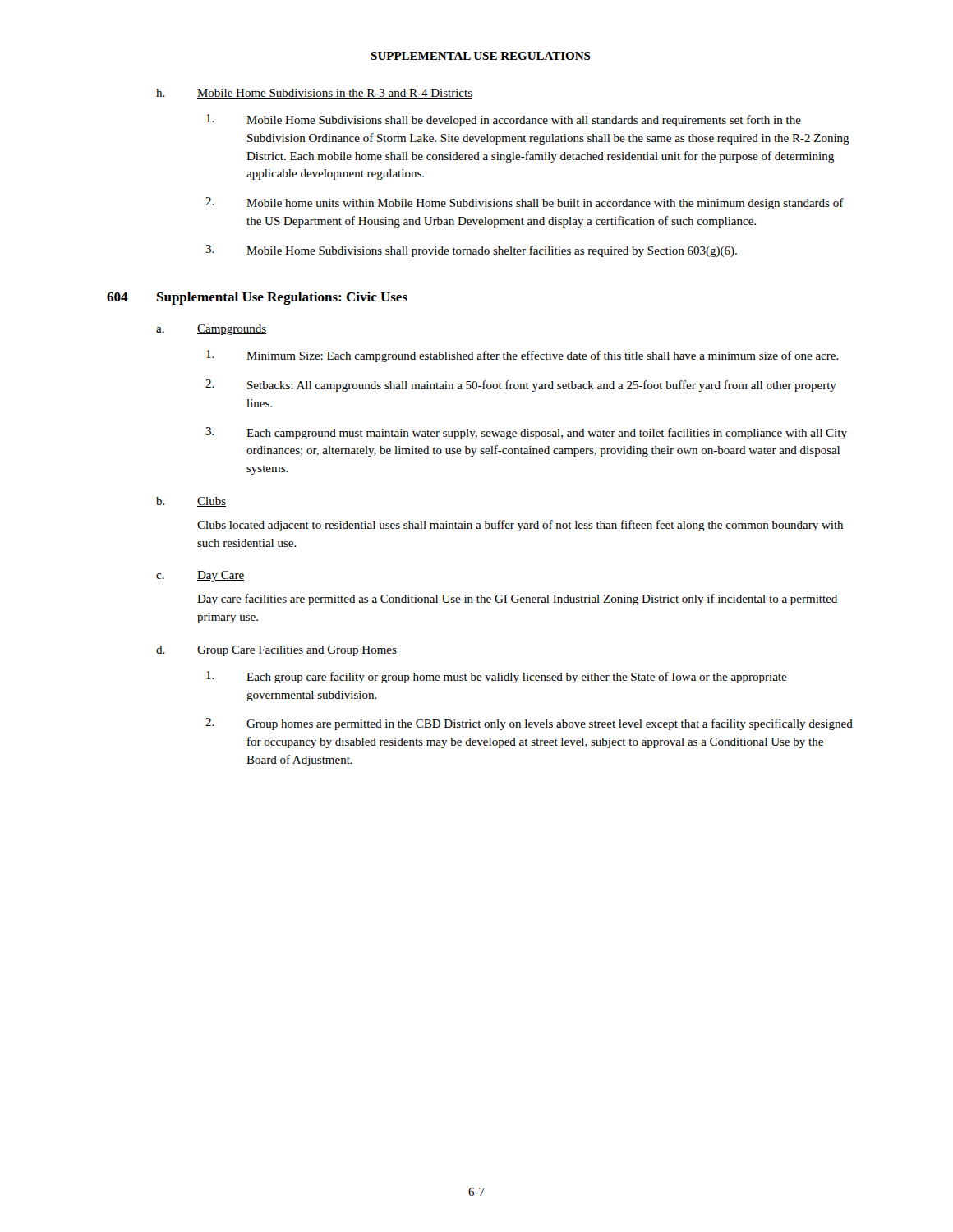Click the passage that begins "Day care facilities"
The width and height of the screenshot is (953, 1232).
click(x=517, y=608)
